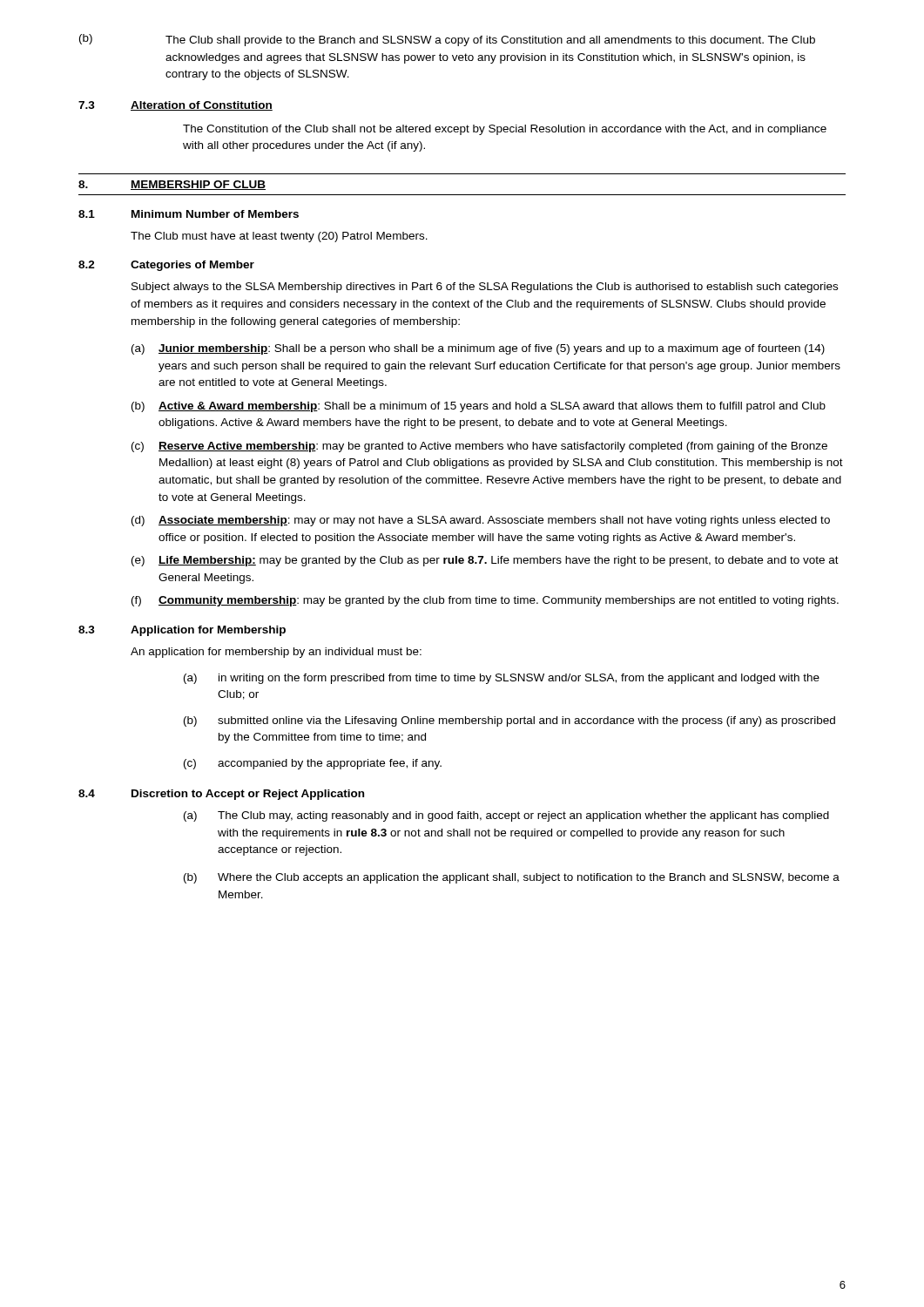
Task: Navigate to the region starting "(a) in writing on the form prescribed"
Action: click(x=514, y=686)
